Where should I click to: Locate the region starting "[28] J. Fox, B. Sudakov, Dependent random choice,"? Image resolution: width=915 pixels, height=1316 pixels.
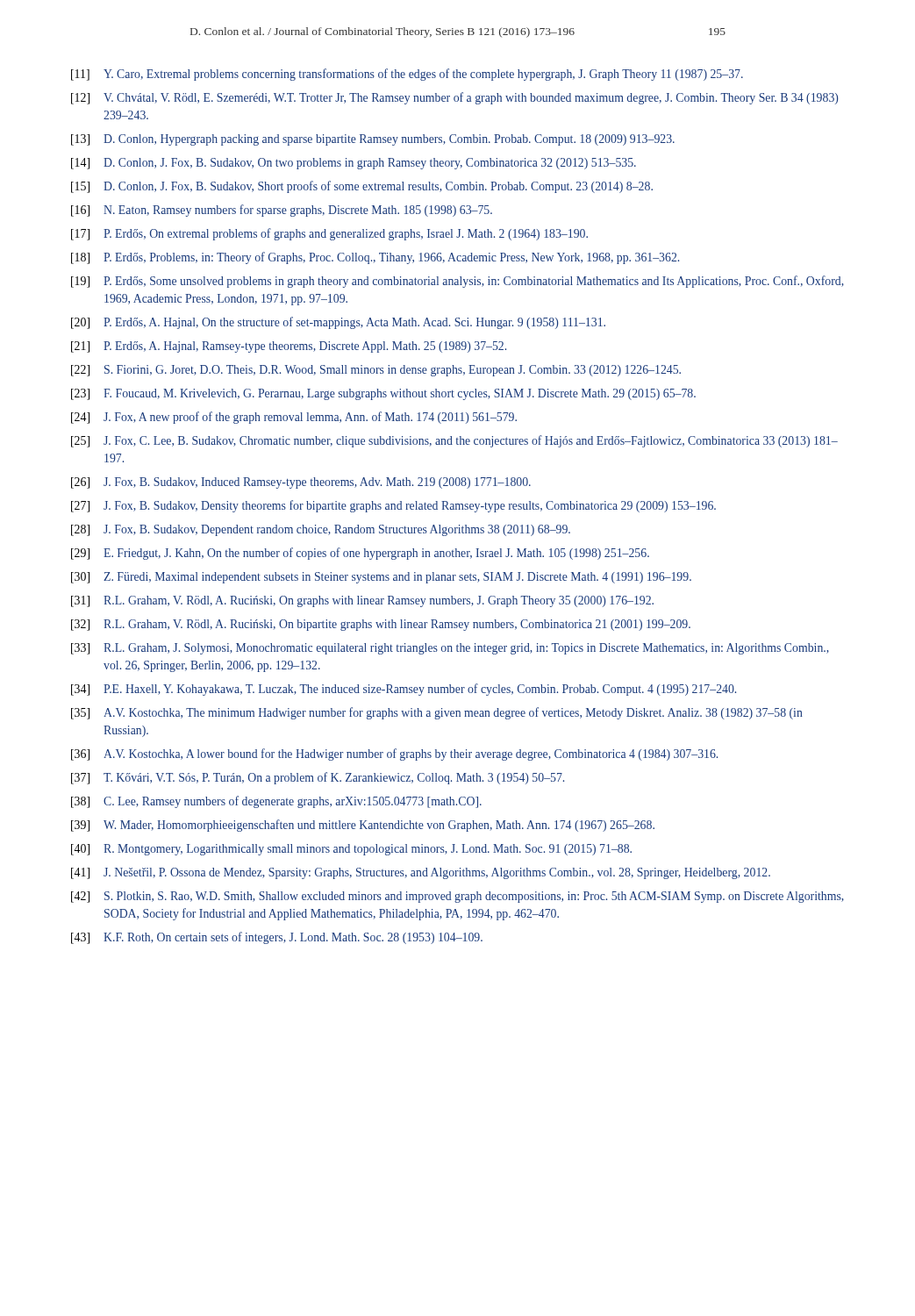pos(458,530)
